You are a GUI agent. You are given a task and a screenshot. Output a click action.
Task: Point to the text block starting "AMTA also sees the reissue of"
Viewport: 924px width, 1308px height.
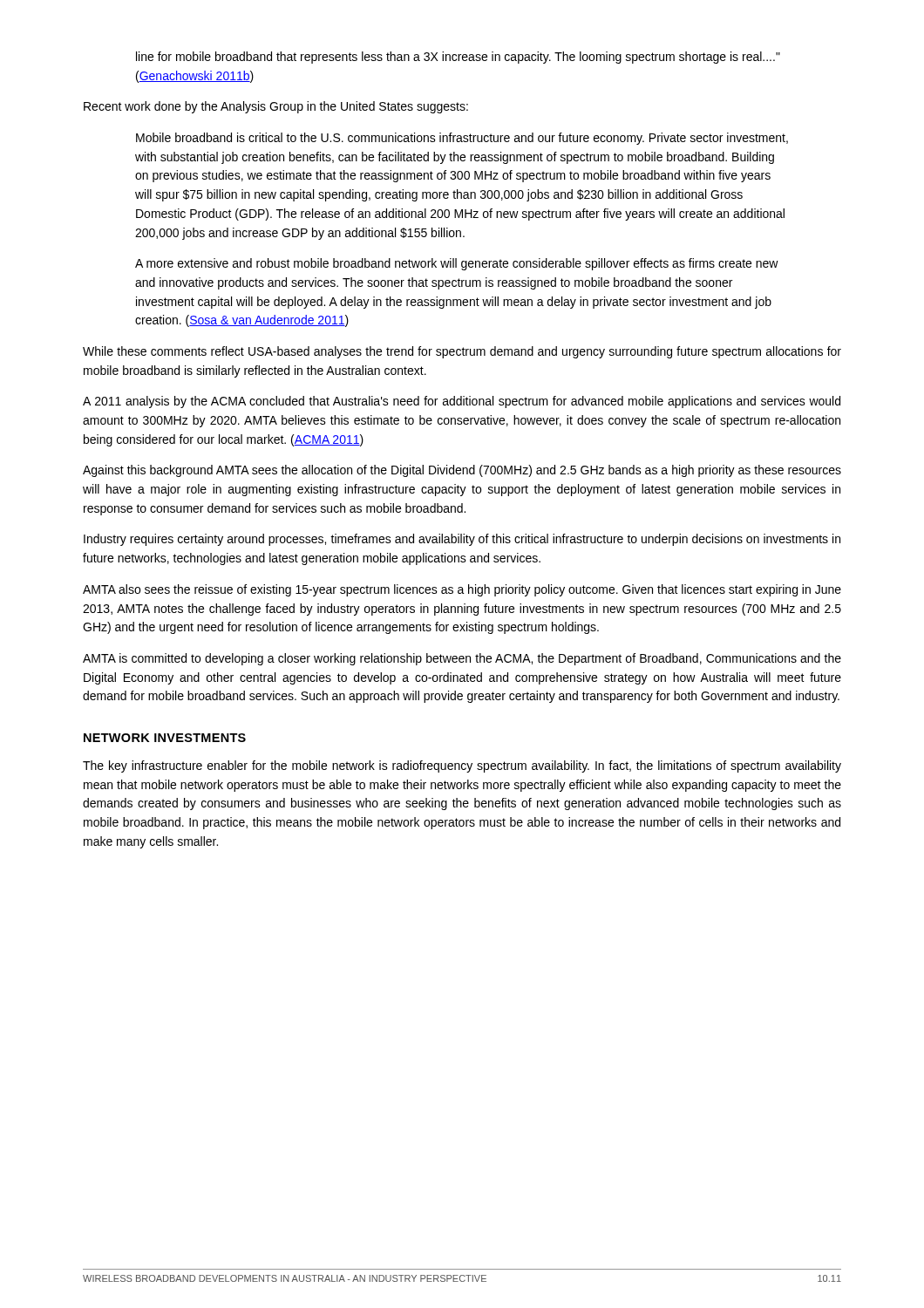tap(462, 608)
